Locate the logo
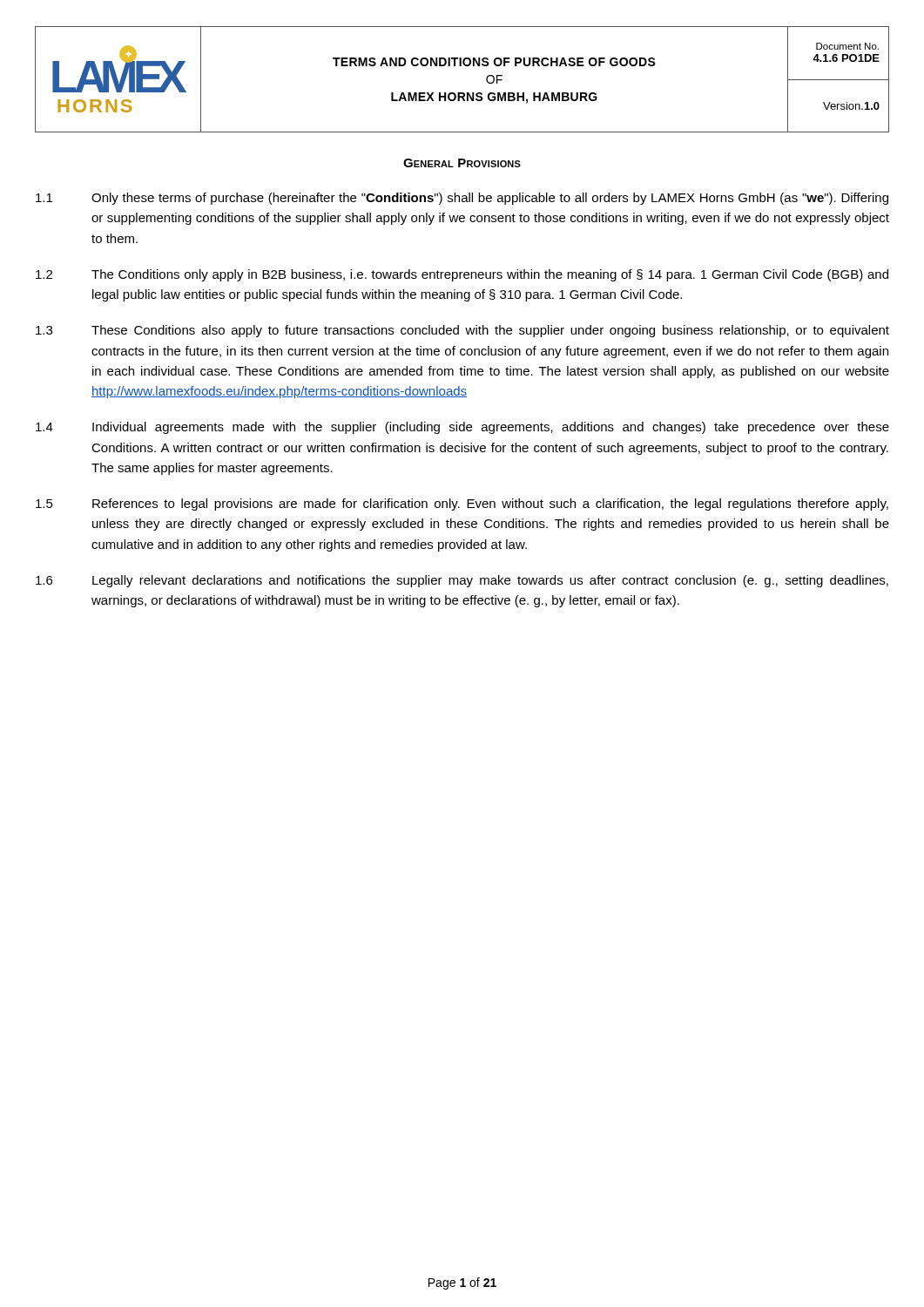Screen dimensions: 1307x924 pos(462,79)
